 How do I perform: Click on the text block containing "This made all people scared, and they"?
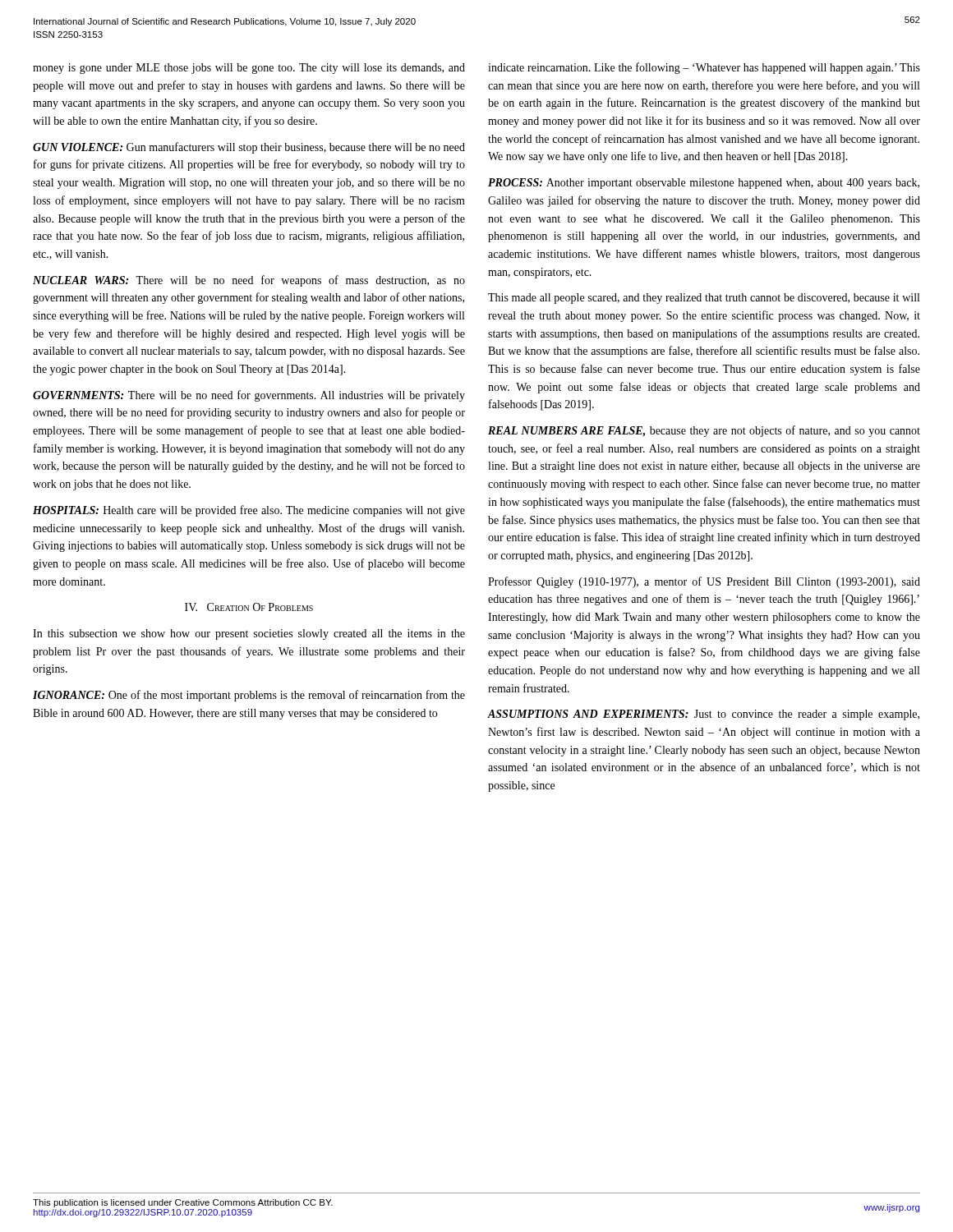(704, 352)
